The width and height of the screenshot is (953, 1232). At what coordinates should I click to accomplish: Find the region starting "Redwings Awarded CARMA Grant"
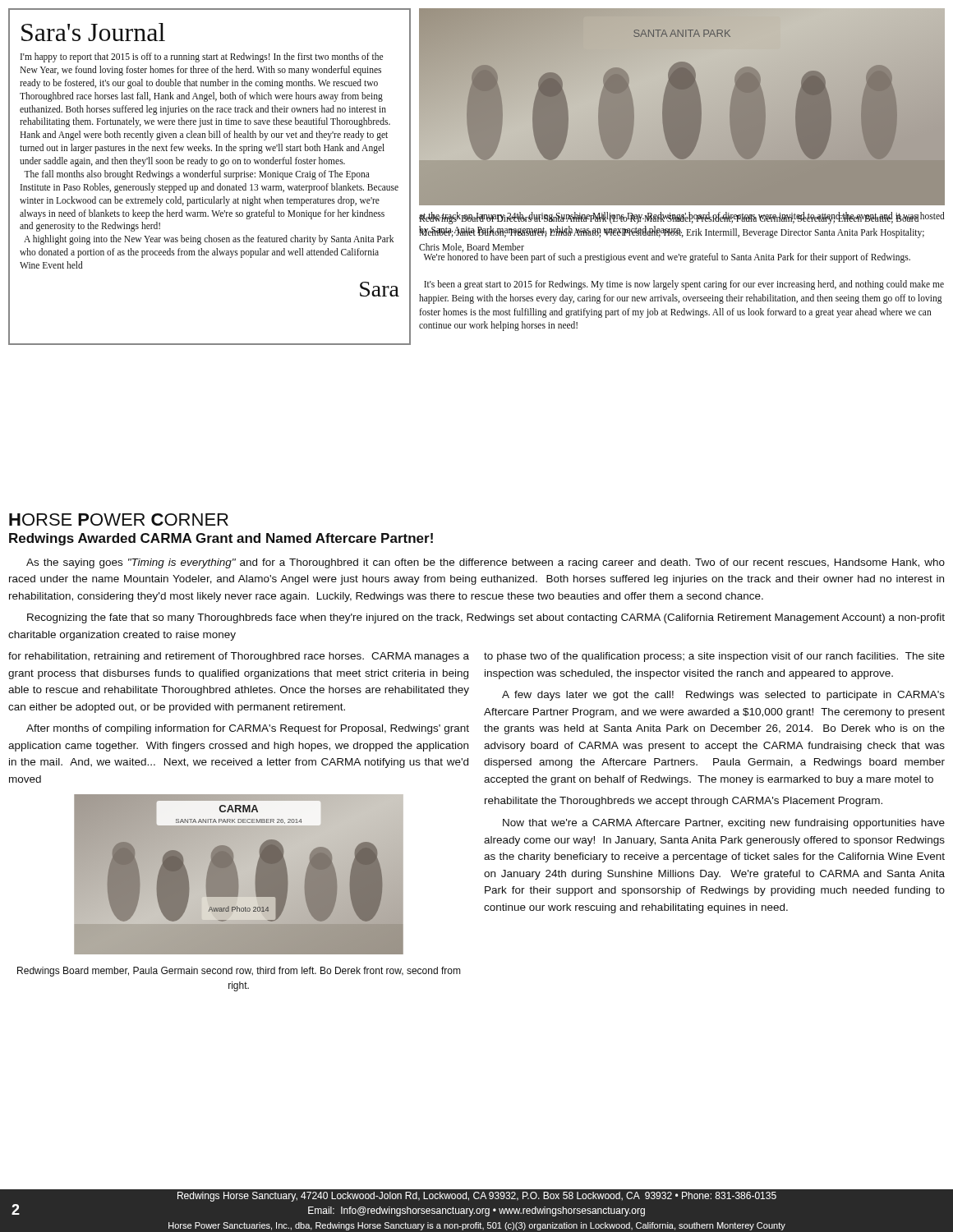(x=221, y=539)
